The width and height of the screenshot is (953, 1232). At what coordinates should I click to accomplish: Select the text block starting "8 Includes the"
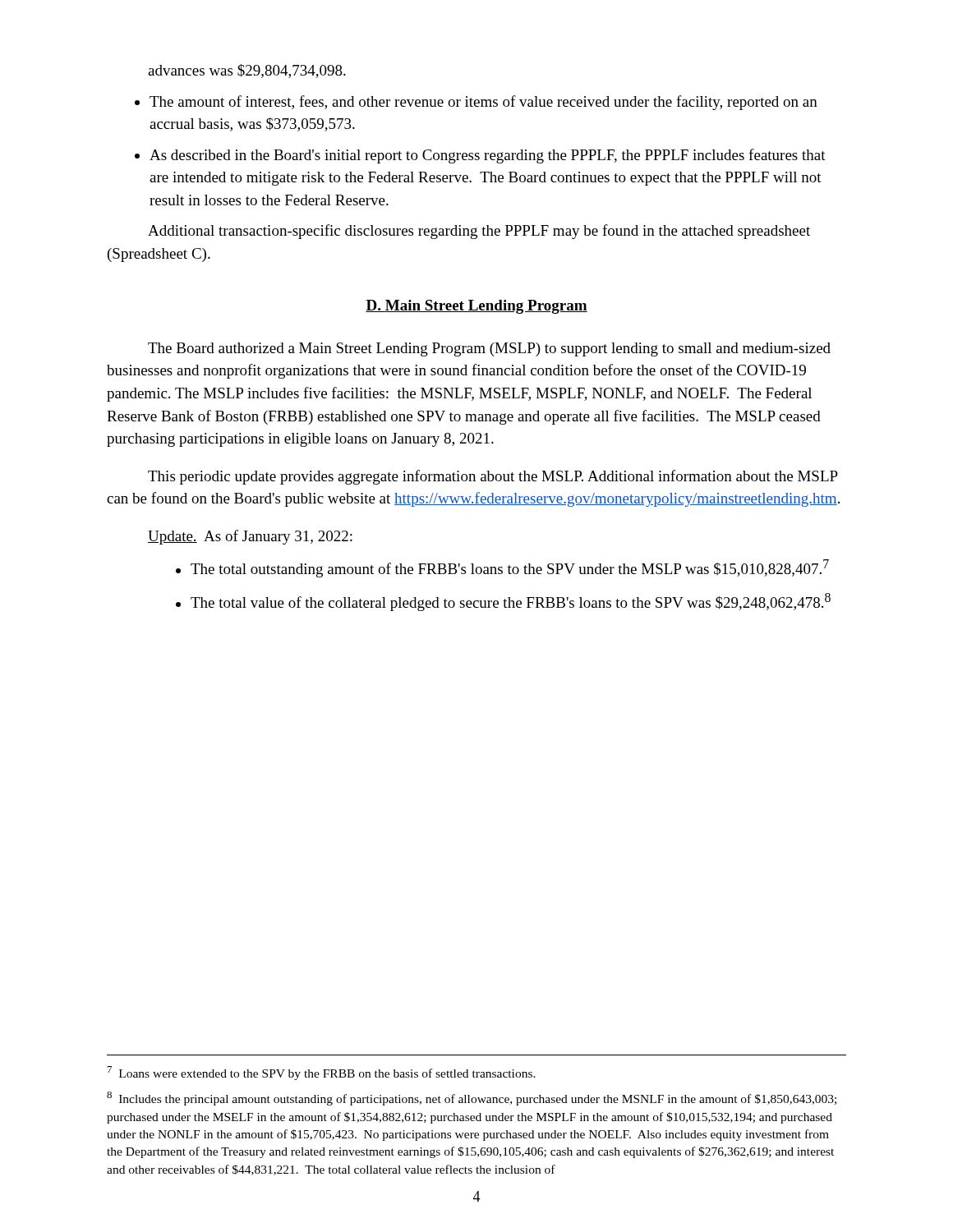click(476, 1133)
